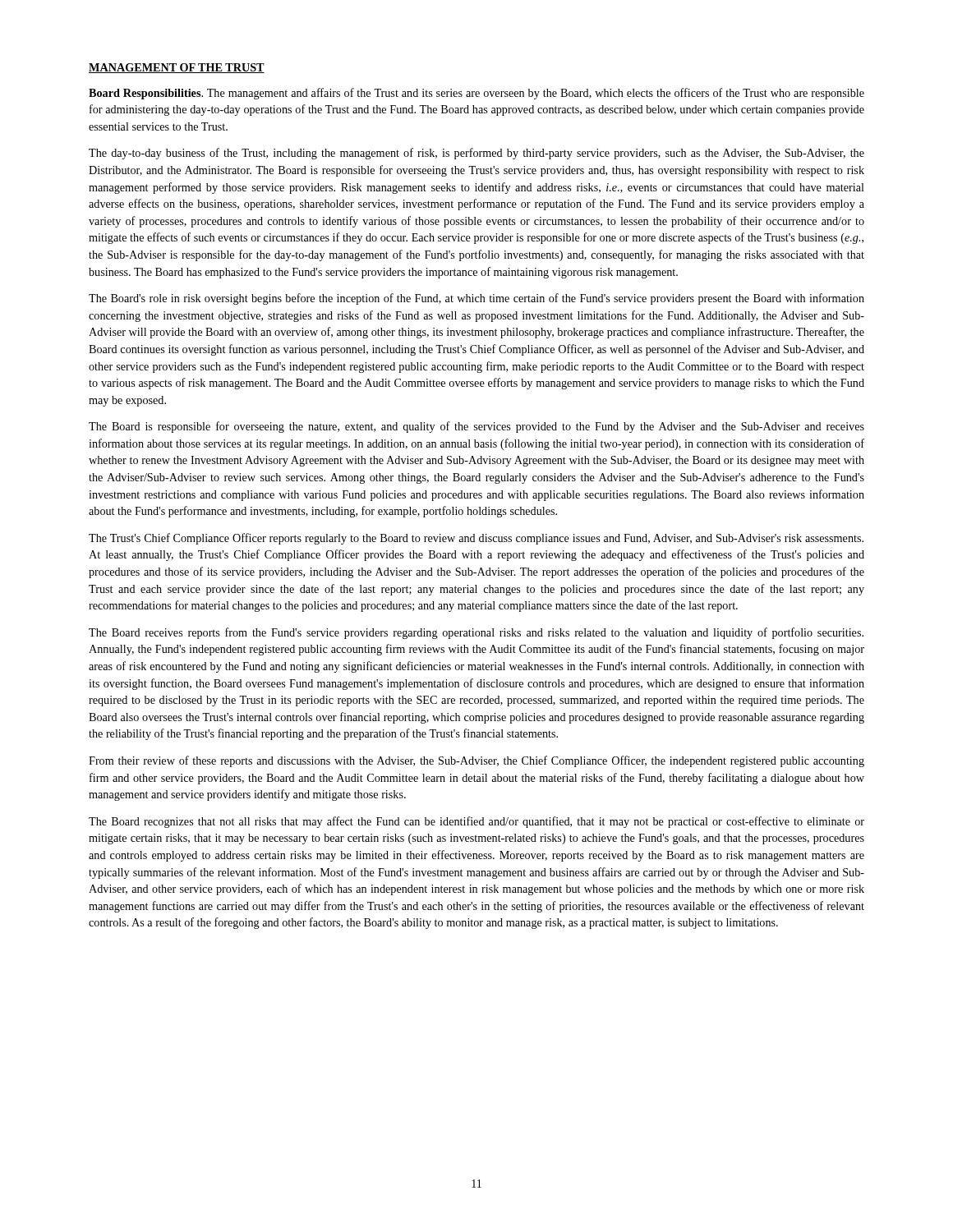Locate the text block with the text "The Board receives reports"
This screenshot has width=953, height=1232.
click(476, 683)
